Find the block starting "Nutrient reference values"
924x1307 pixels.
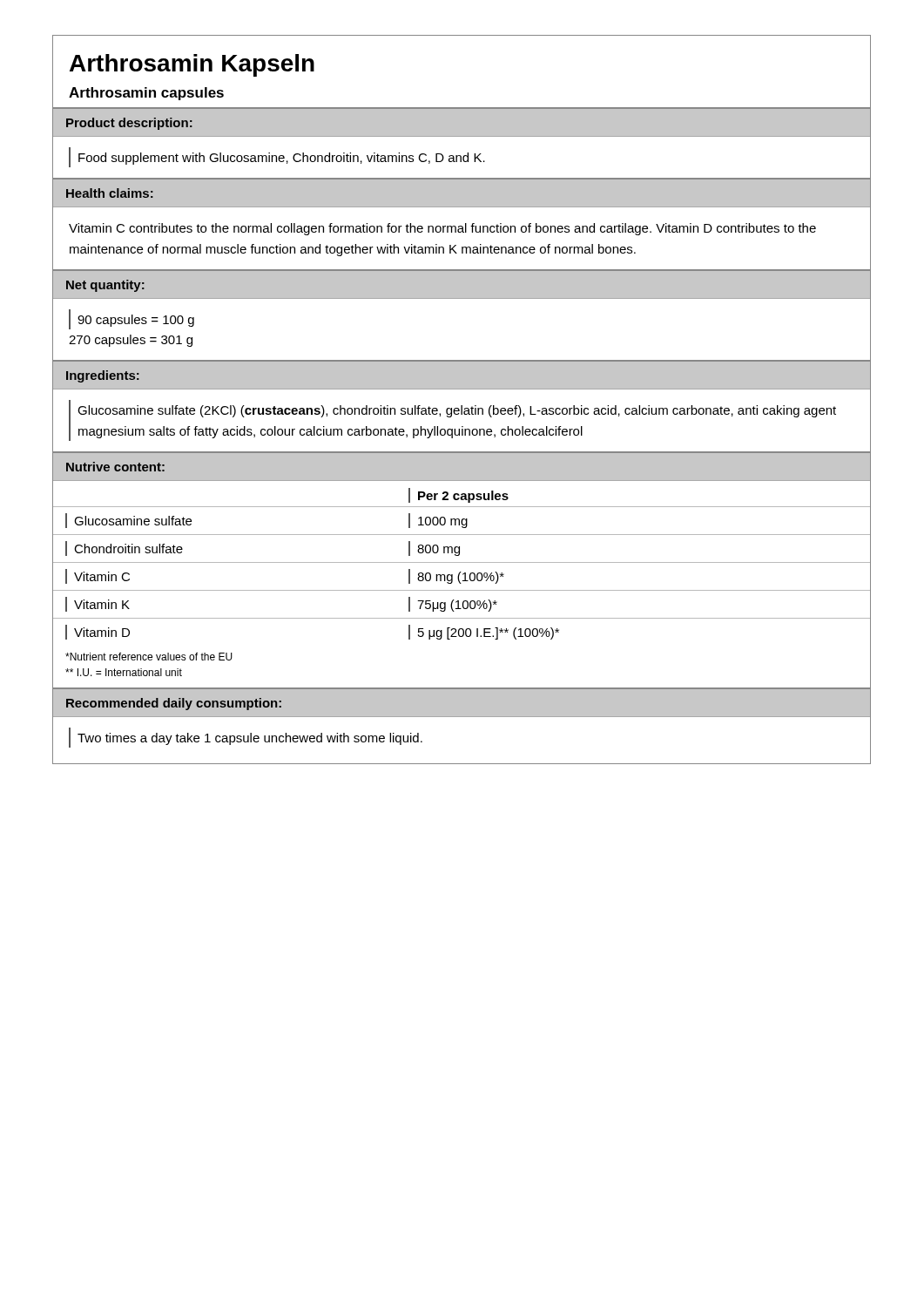click(x=149, y=665)
